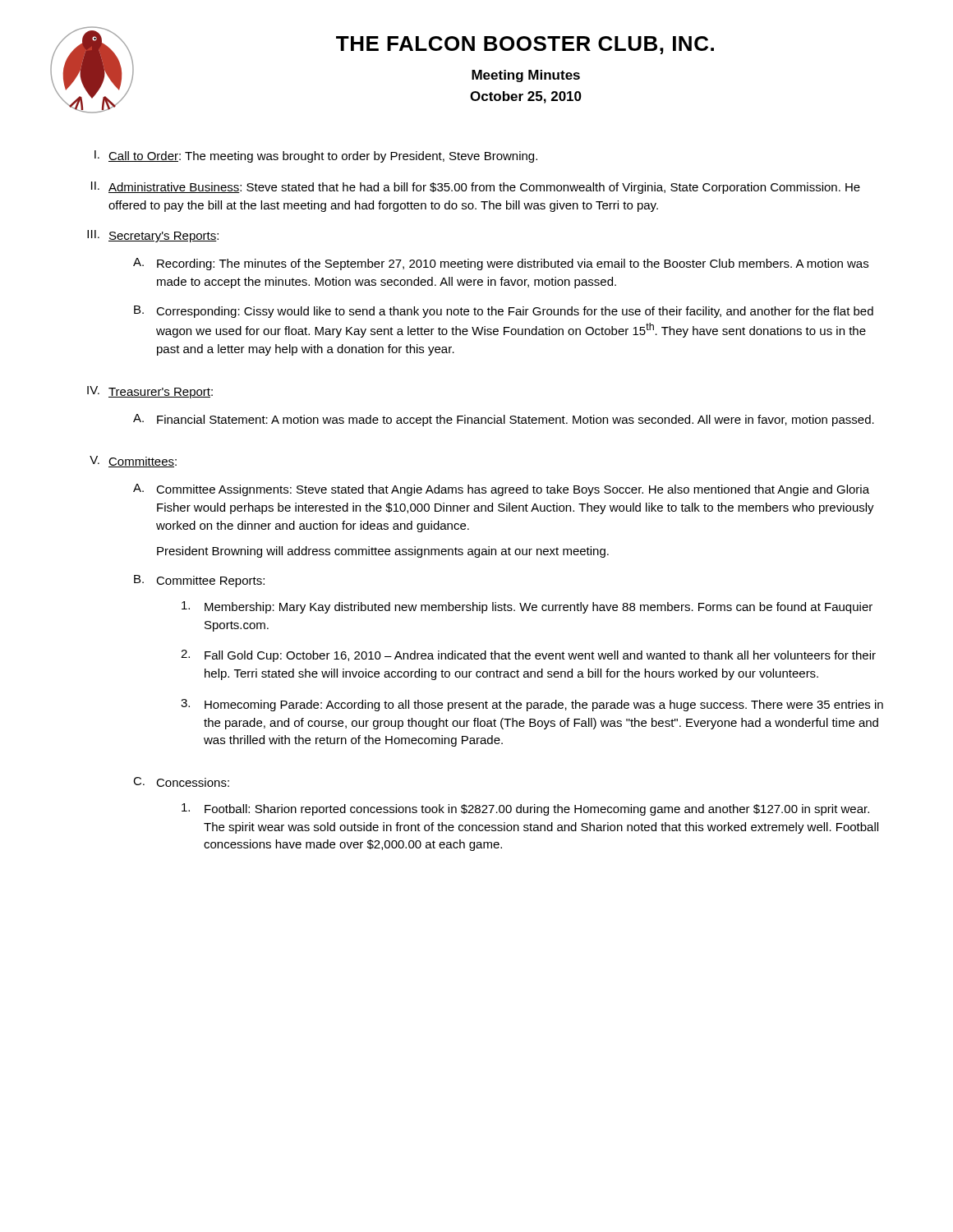
Task: Navigate to the text block starting "A. Recording: The minutes of the September"
Action: pyautogui.click(x=510, y=273)
